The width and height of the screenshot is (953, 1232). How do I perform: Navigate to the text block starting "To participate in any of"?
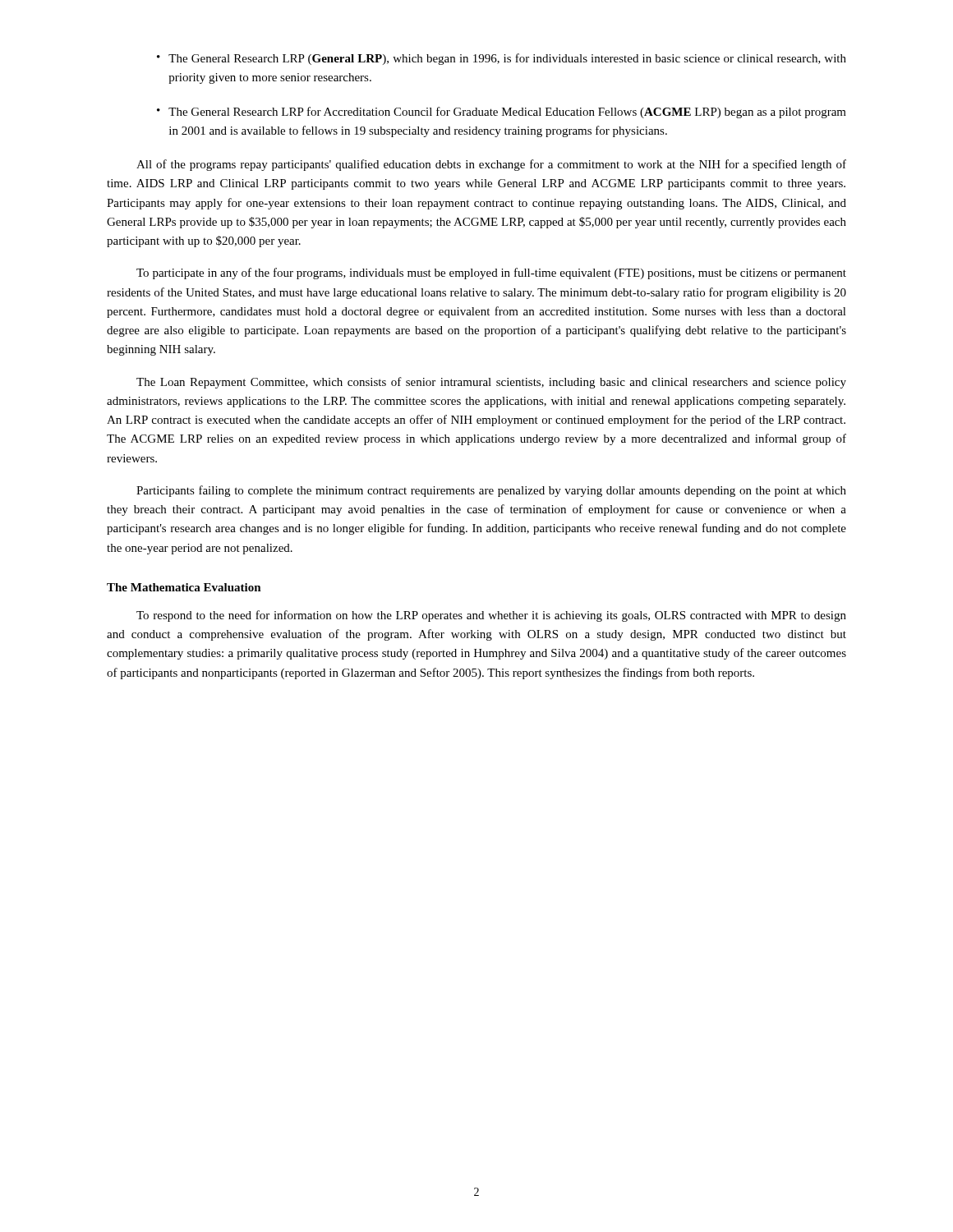click(476, 311)
